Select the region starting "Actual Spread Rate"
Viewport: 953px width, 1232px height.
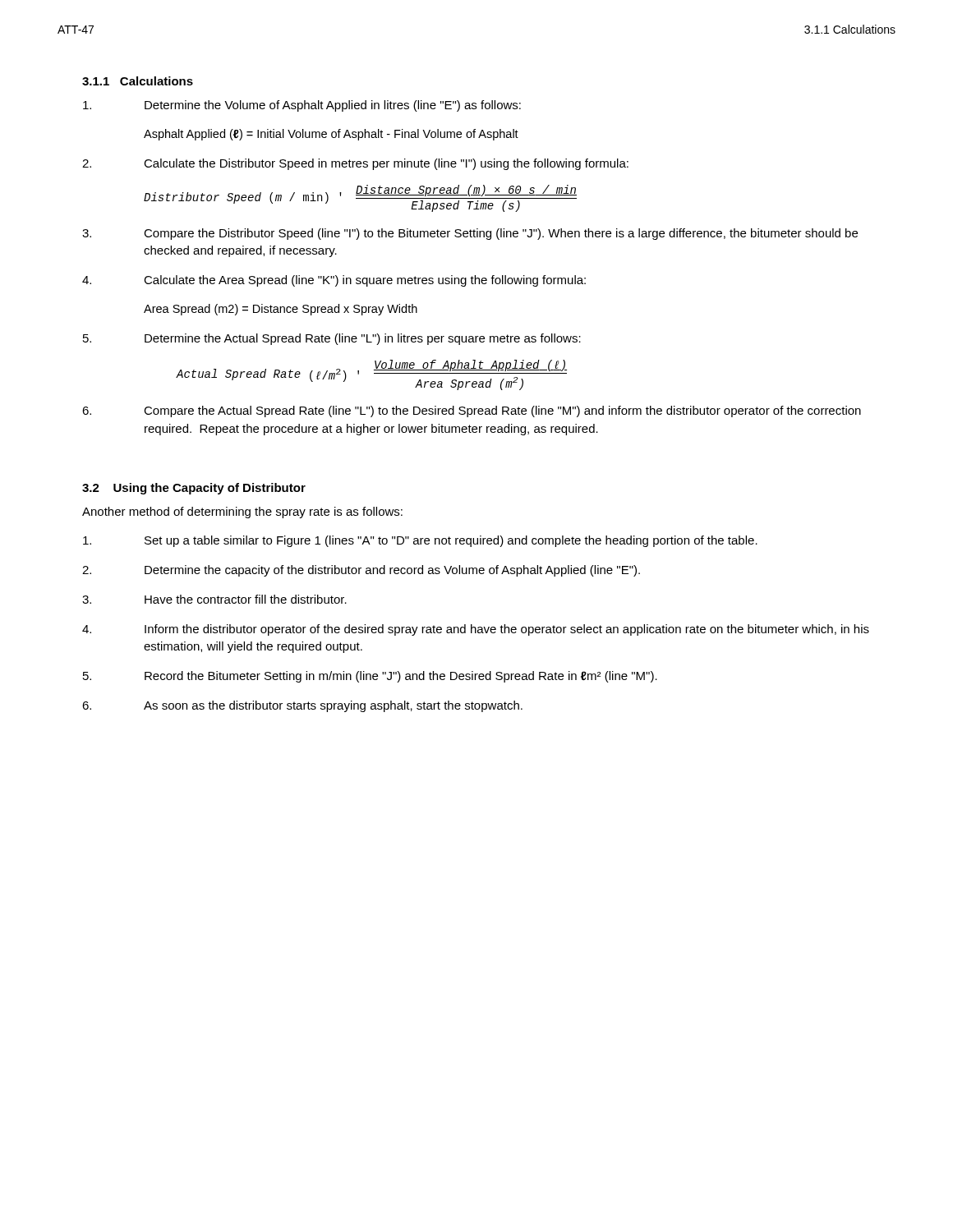point(372,374)
